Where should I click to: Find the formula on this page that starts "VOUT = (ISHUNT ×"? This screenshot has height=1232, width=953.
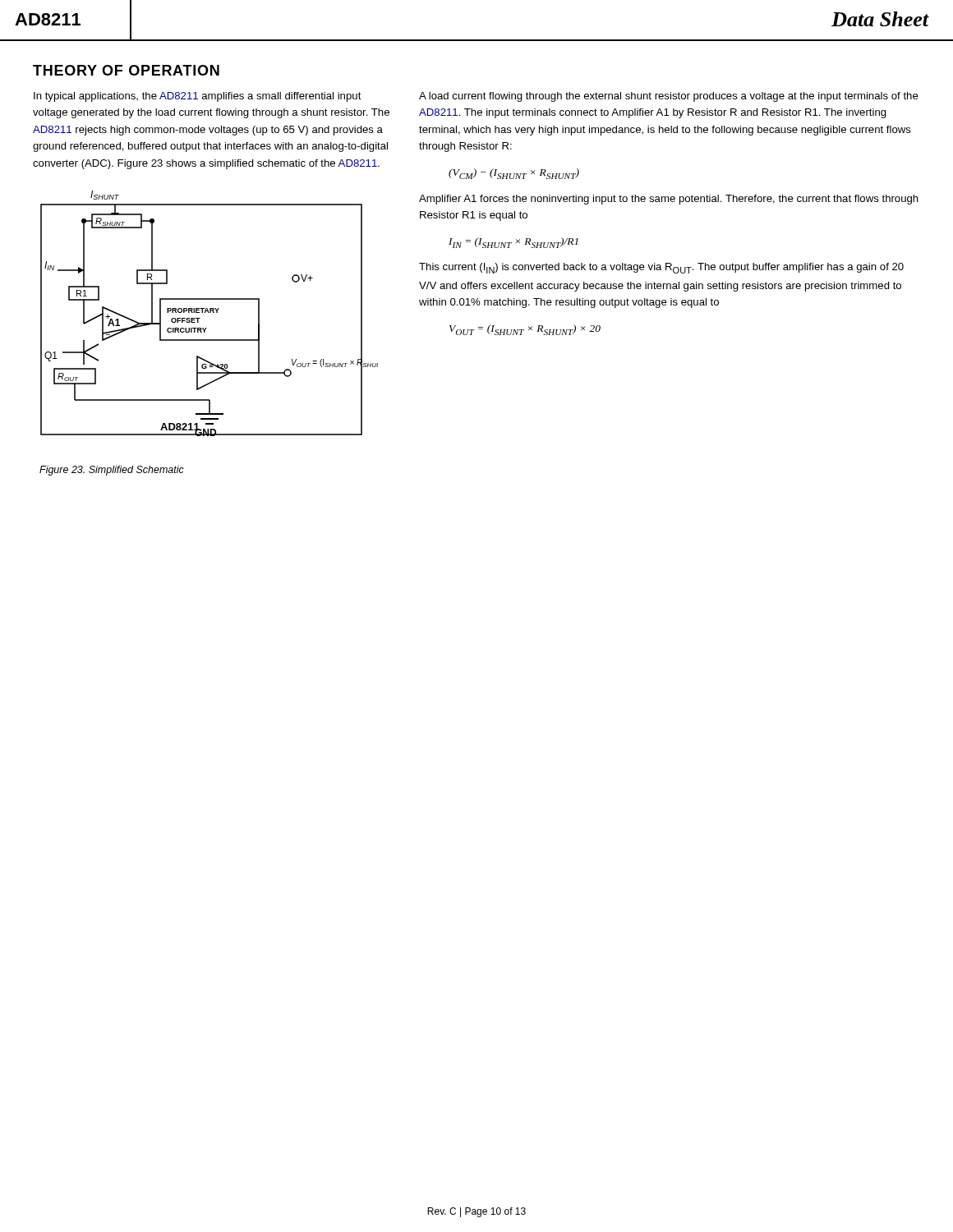(x=525, y=329)
